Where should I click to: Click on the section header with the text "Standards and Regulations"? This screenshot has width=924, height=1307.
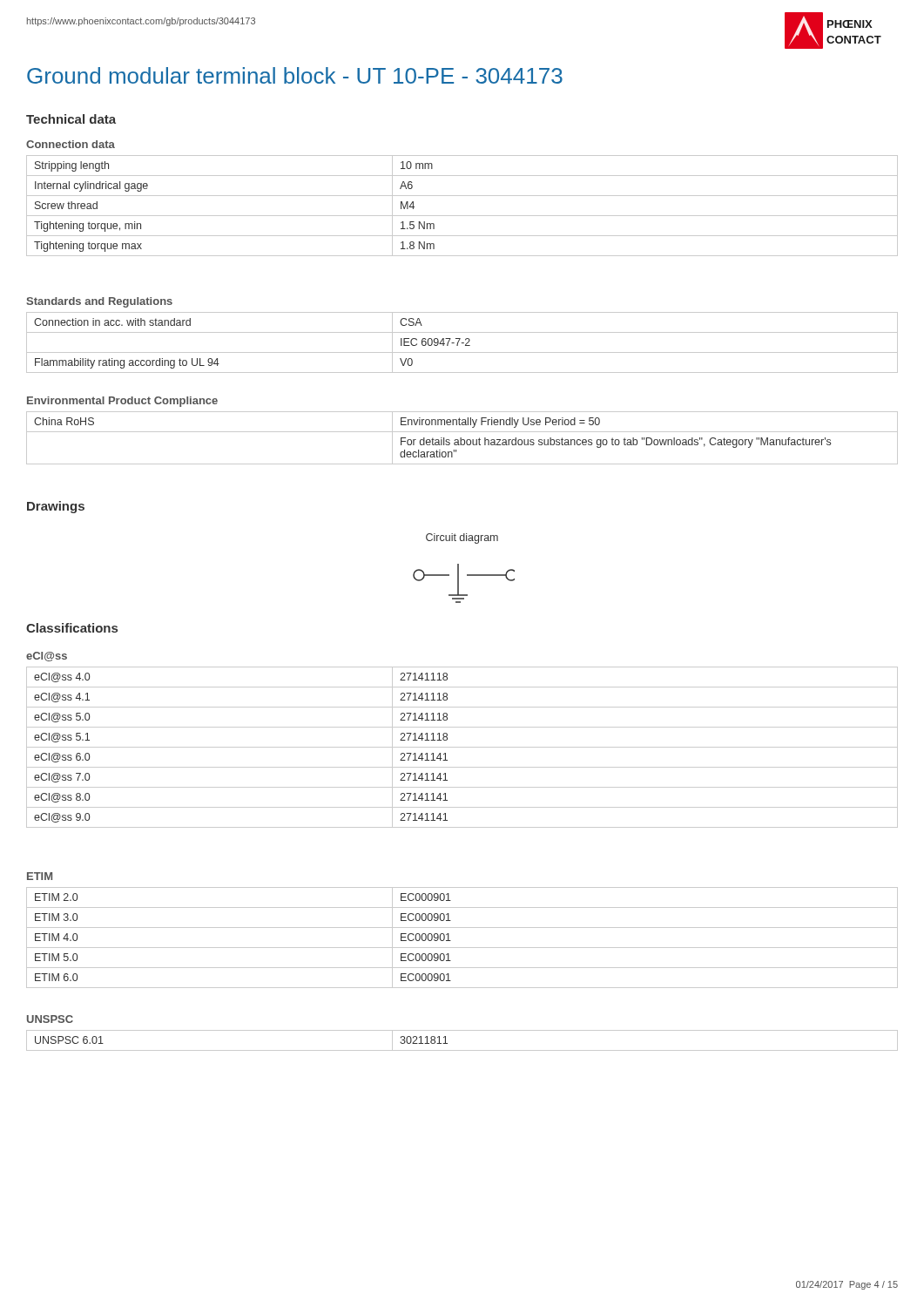99,301
